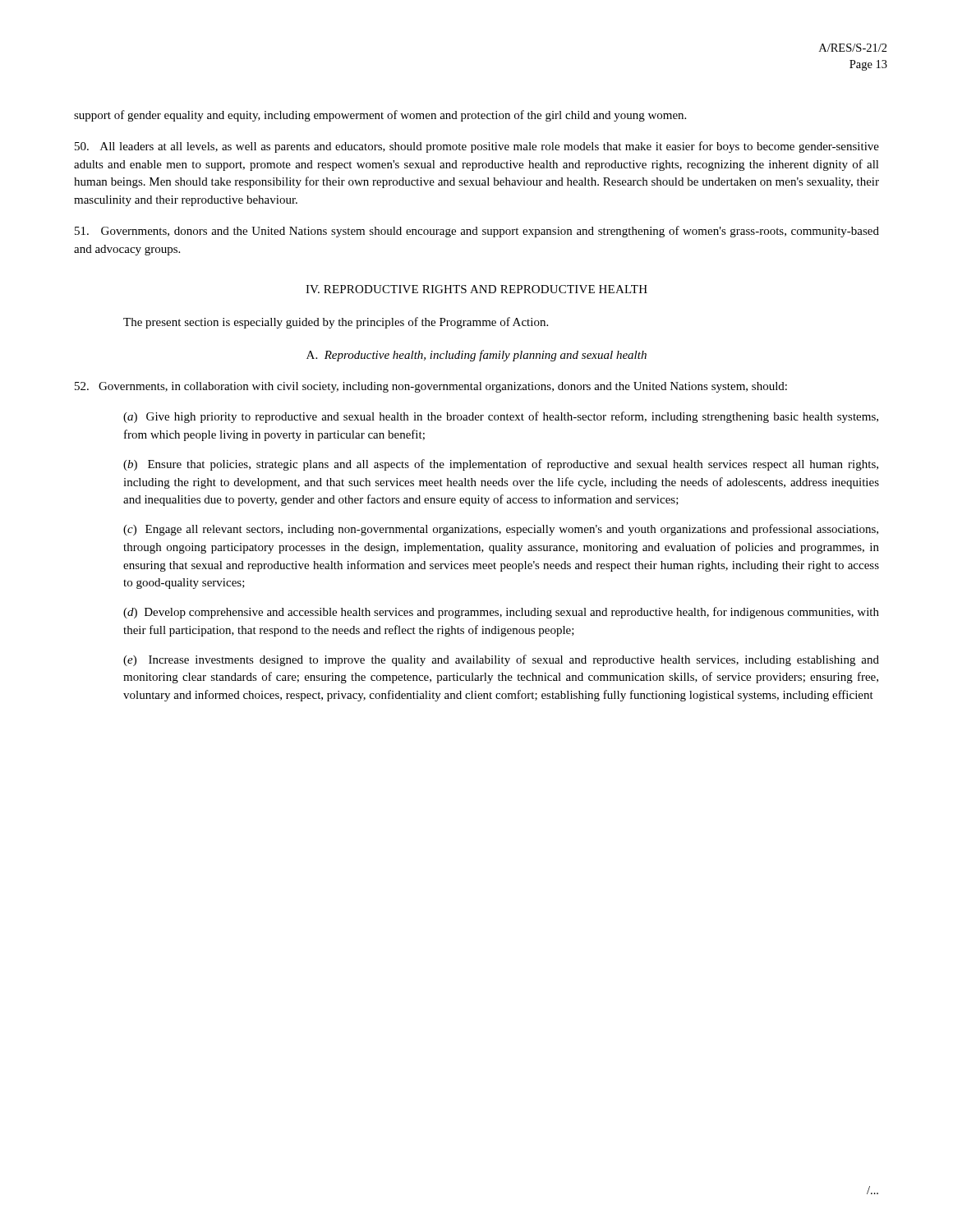953x1232 pixels.
Task: Click on the text starting "(b) Ensure that policies, strategic plans and"
Action: pyautogui.click(x=501, y=482)
